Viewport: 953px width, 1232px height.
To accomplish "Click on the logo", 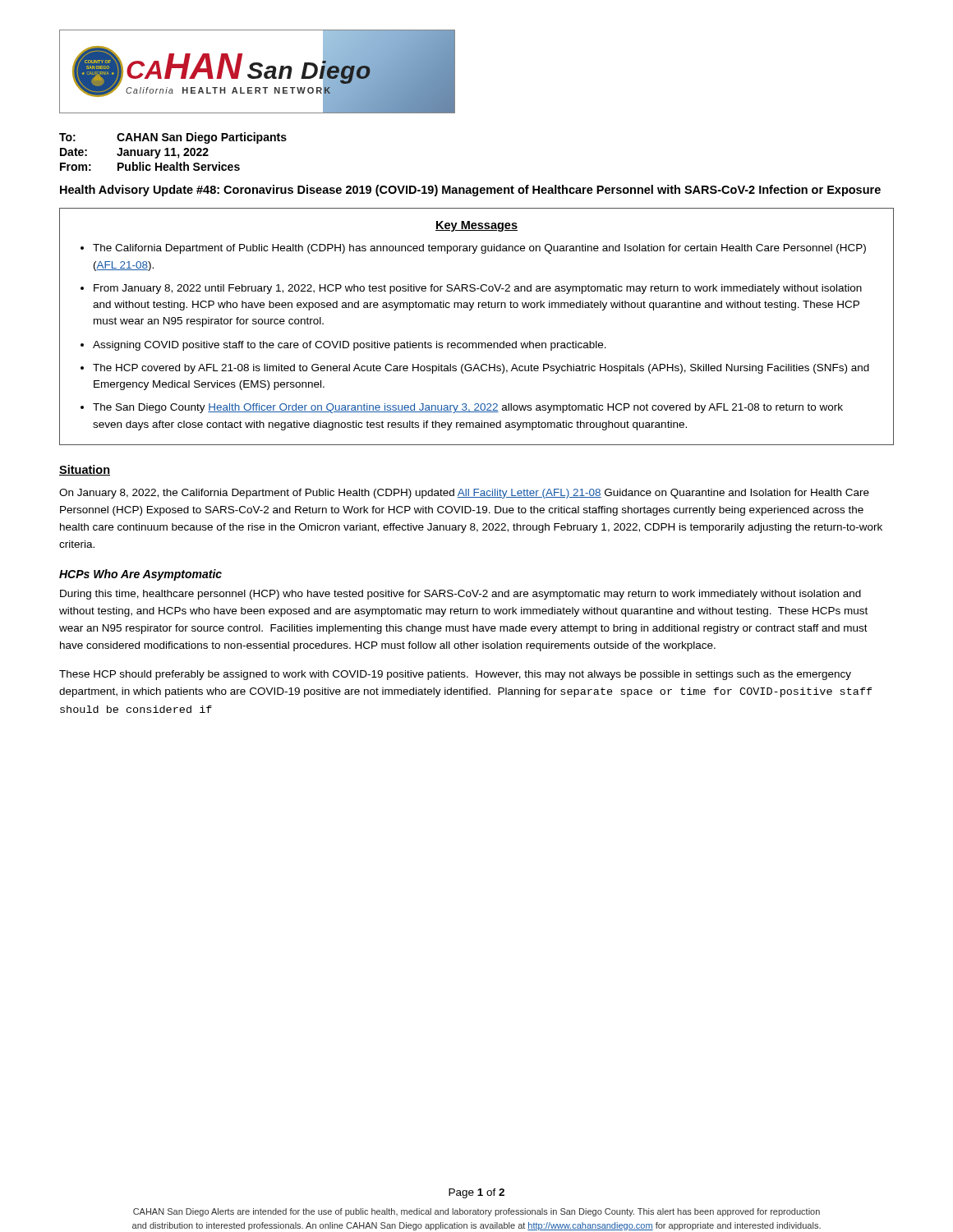I will click(476, 73).
